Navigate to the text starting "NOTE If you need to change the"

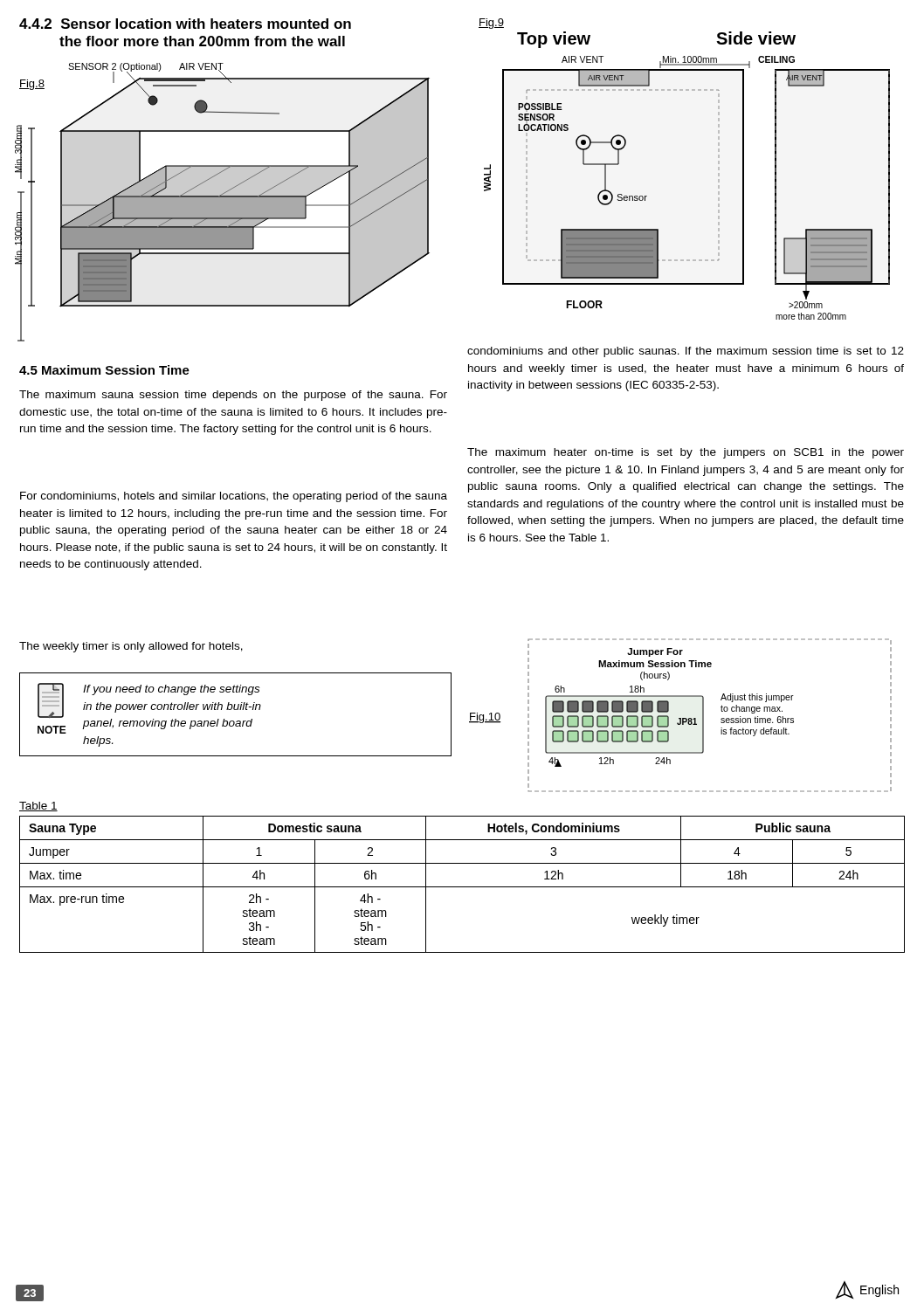(145, 714)
